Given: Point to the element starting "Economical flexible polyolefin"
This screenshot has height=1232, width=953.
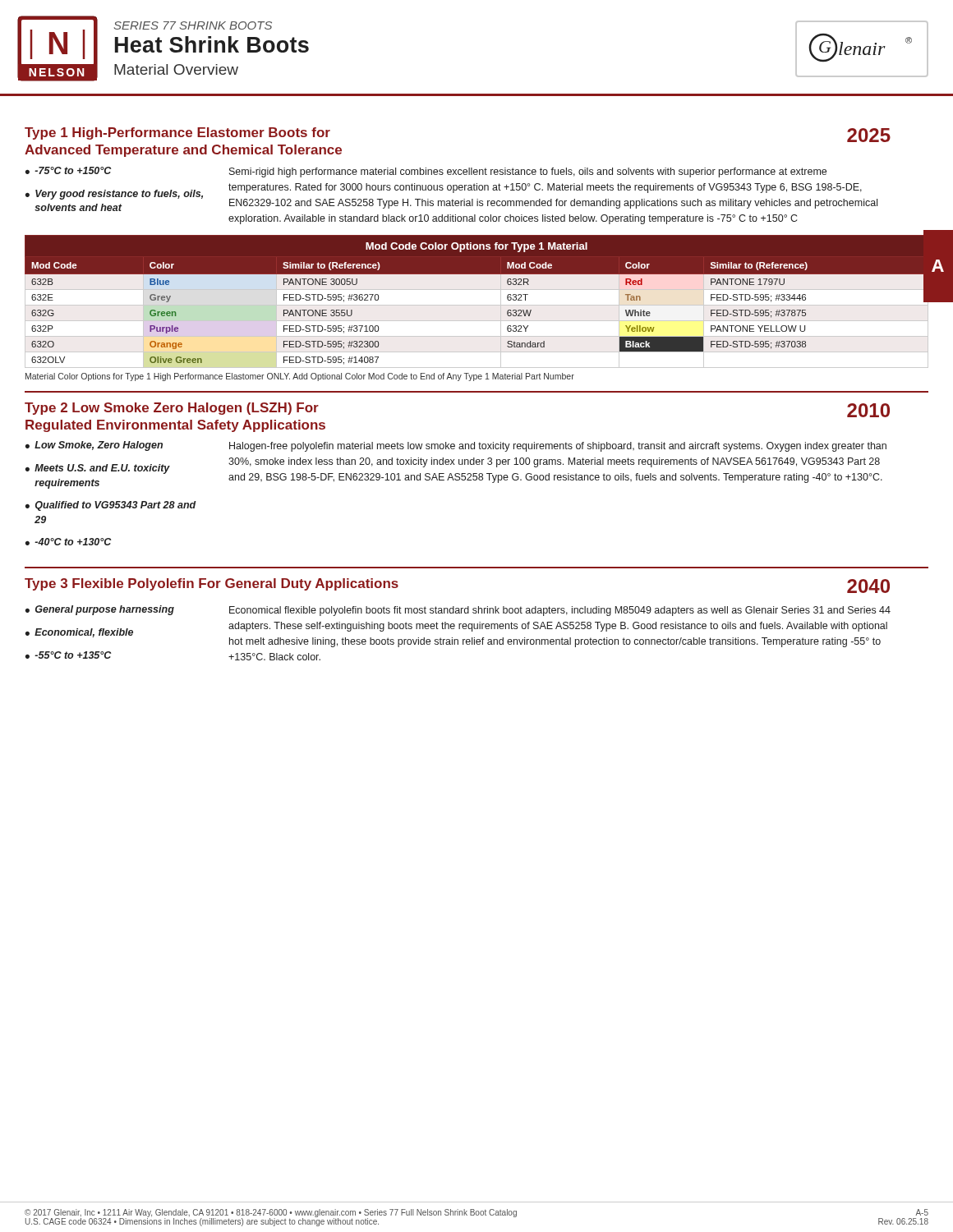Looking at the screenshot, I should point(560,634).
